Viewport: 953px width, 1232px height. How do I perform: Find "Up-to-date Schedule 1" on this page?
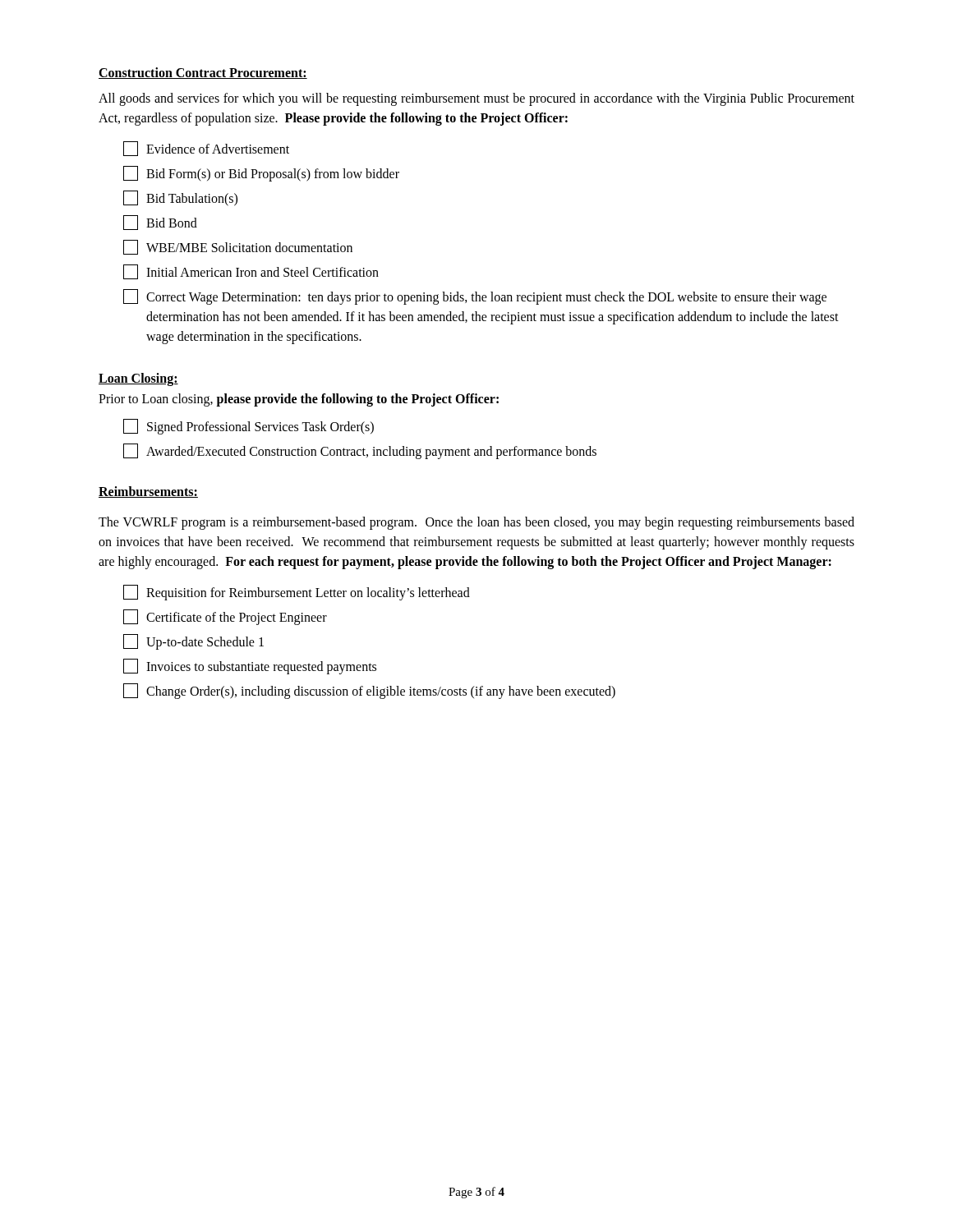click(x=194, y=642)
